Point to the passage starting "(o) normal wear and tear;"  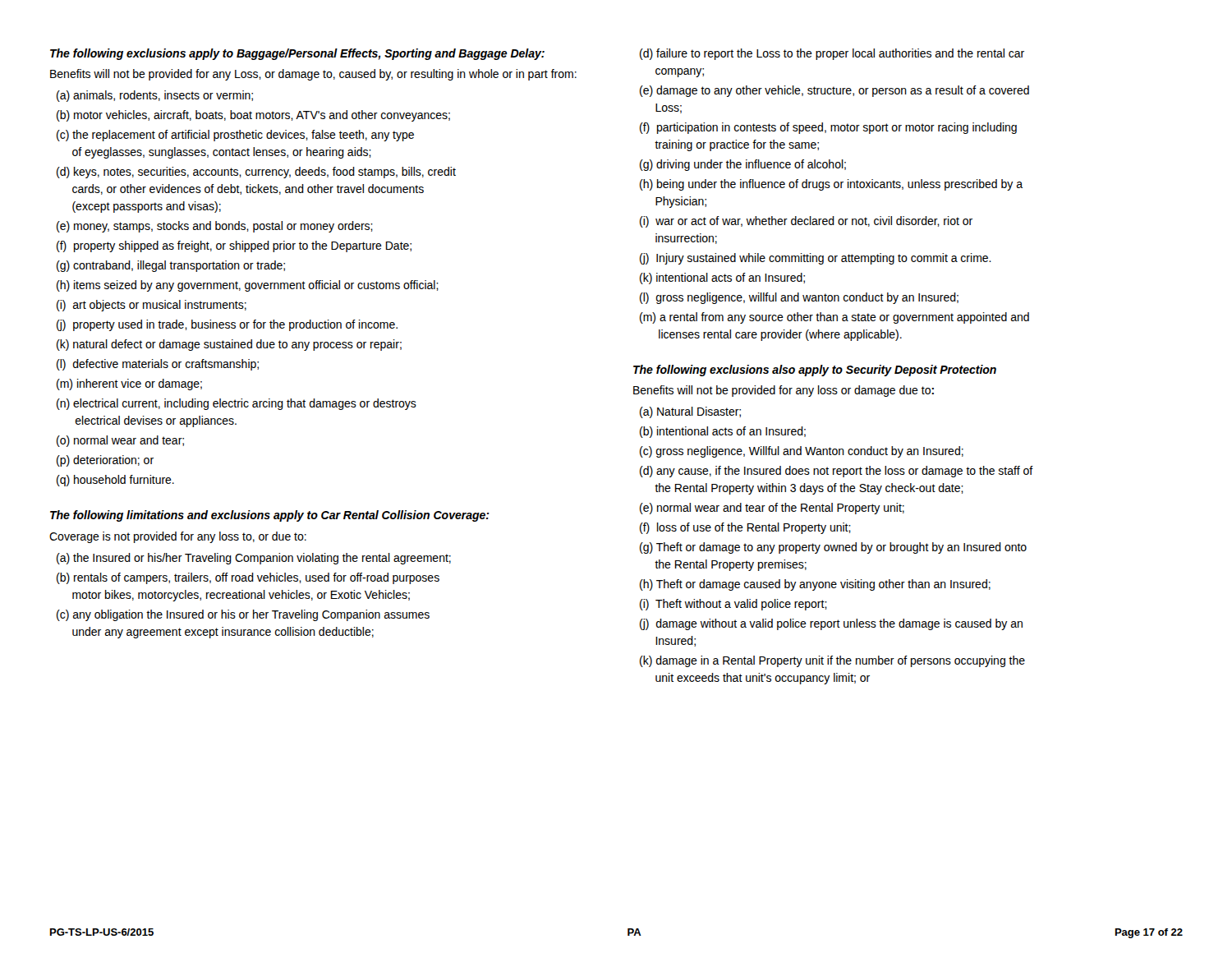point(120,441)
